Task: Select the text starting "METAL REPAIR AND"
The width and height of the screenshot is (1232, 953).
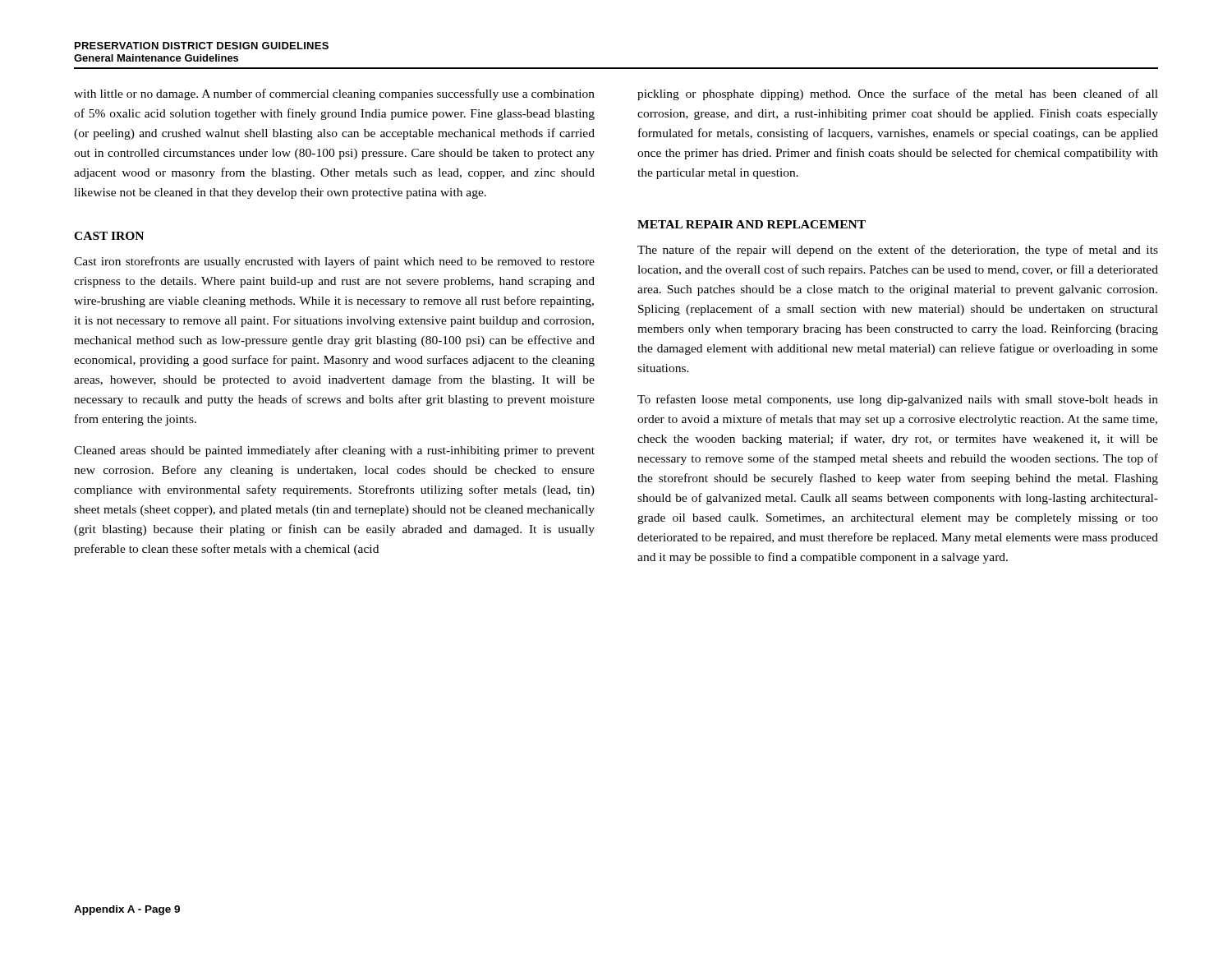Action: 752,224
